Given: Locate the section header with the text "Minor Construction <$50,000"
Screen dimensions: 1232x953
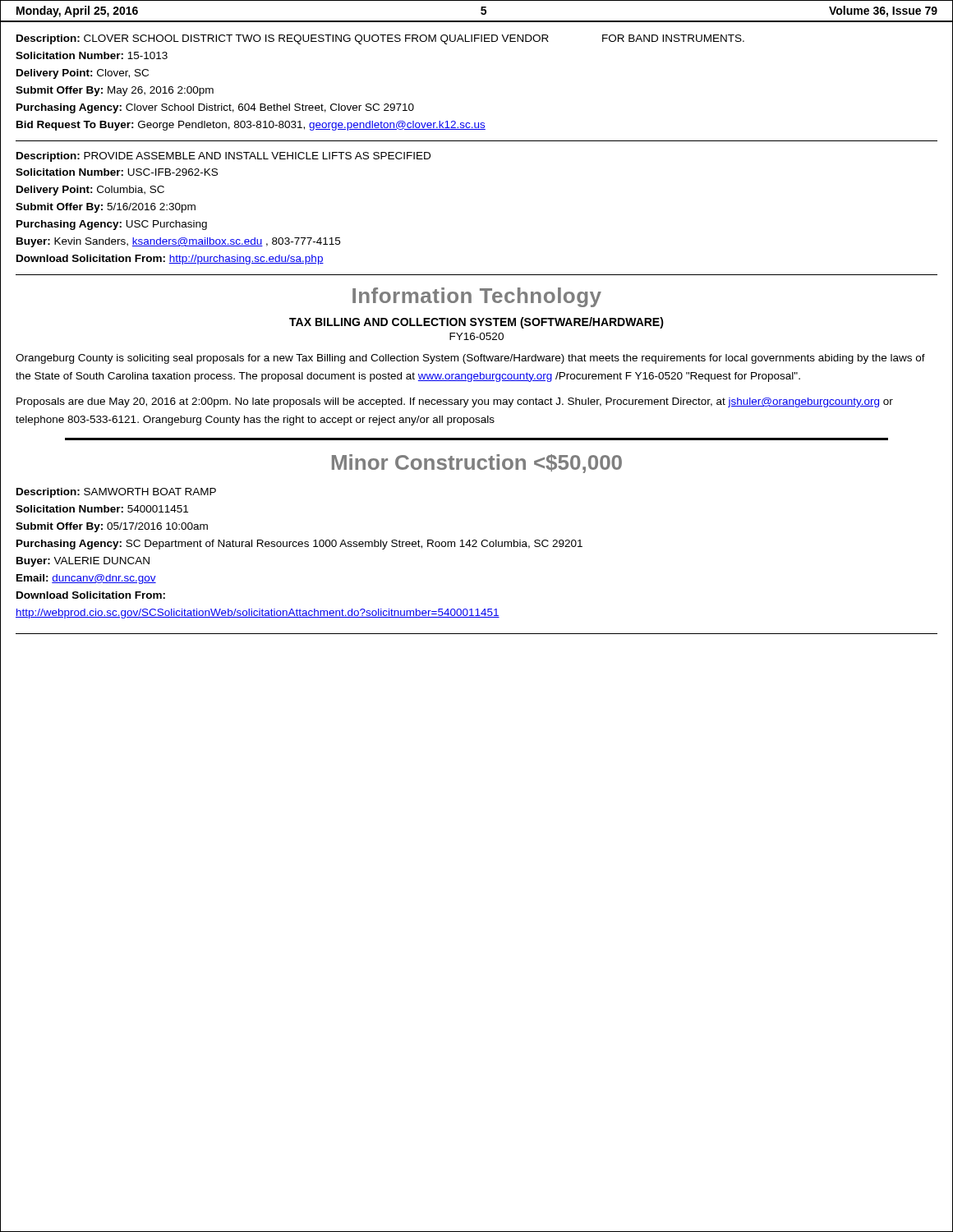Looking at the screenshot, I should click(x=476, y=463).
